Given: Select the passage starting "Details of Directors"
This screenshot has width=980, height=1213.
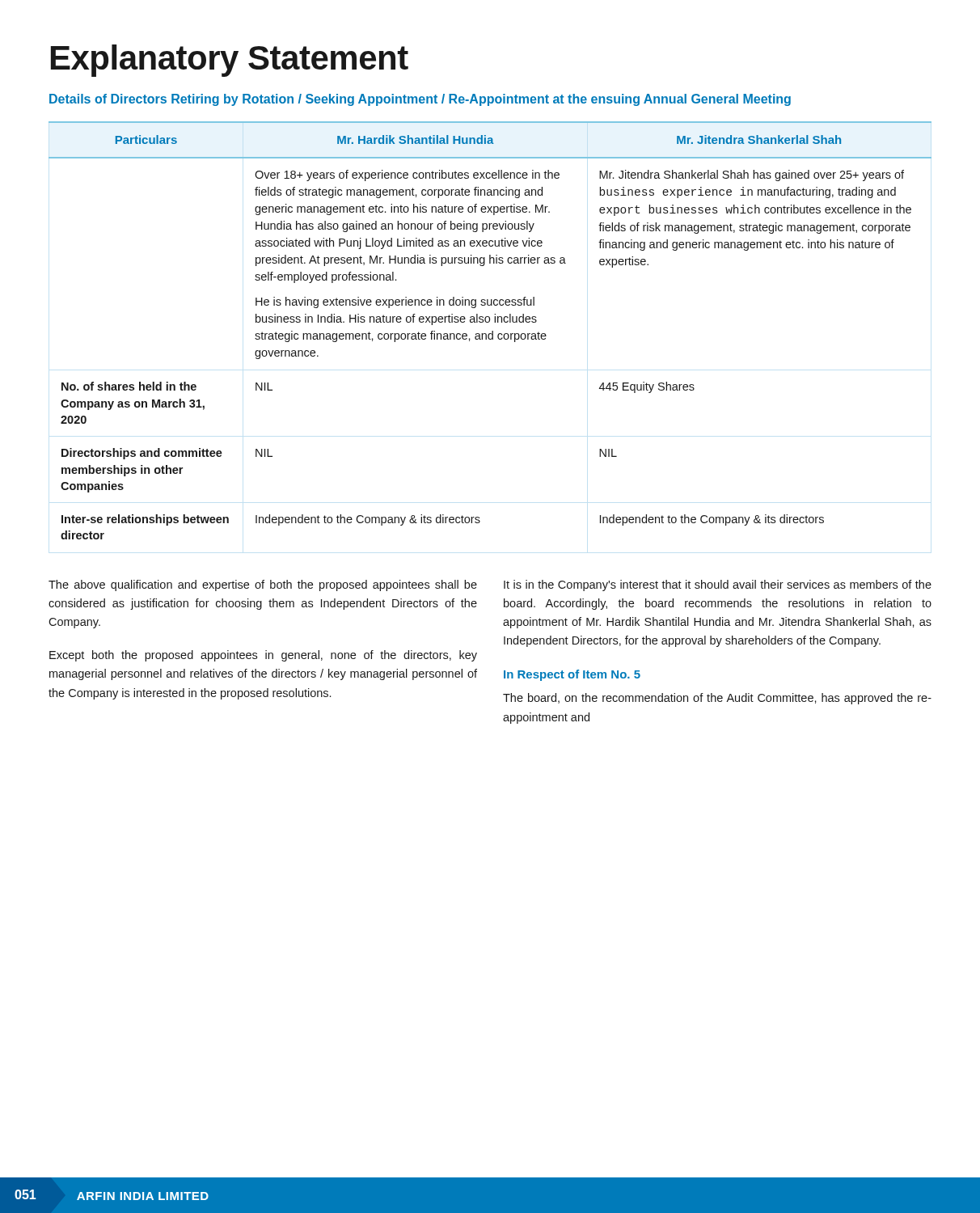Looking at the screenshot, I should click(490, 100).
